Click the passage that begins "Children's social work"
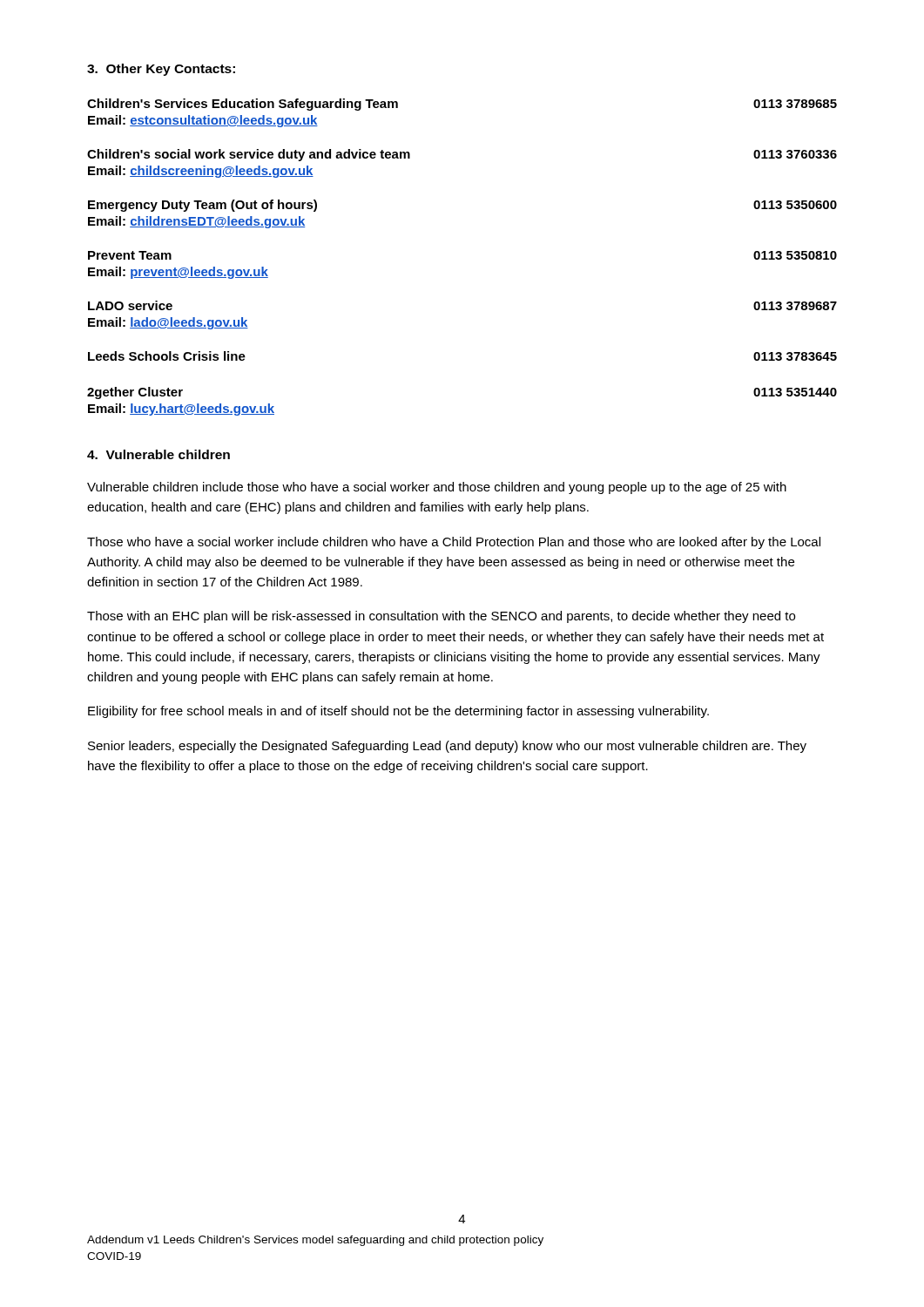Image resolution: width=924 pixels, height=1307 pixels. click(251, 155)
